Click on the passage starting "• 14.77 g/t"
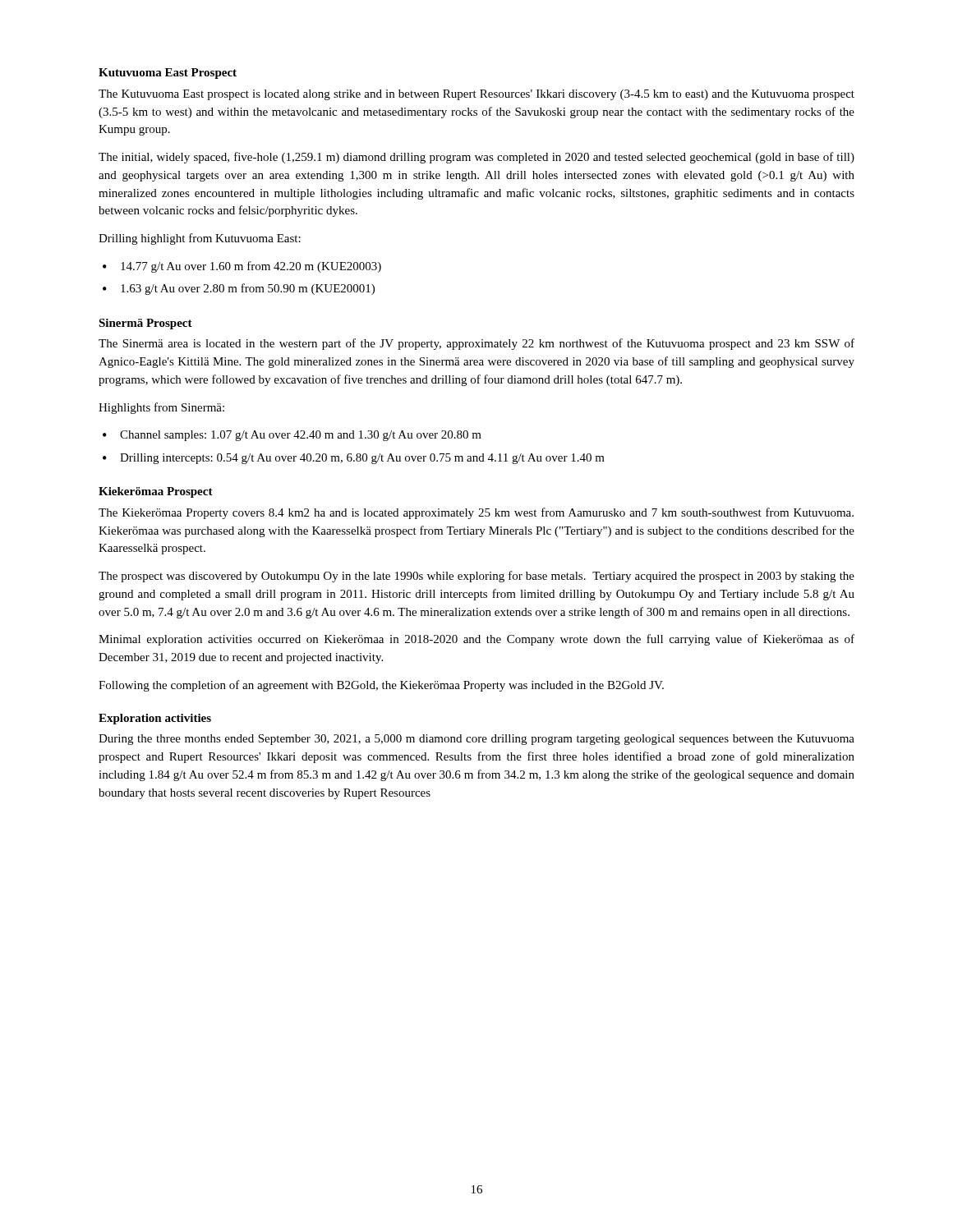Viewport: 953px width, 1232px height. tap(242, 267)
